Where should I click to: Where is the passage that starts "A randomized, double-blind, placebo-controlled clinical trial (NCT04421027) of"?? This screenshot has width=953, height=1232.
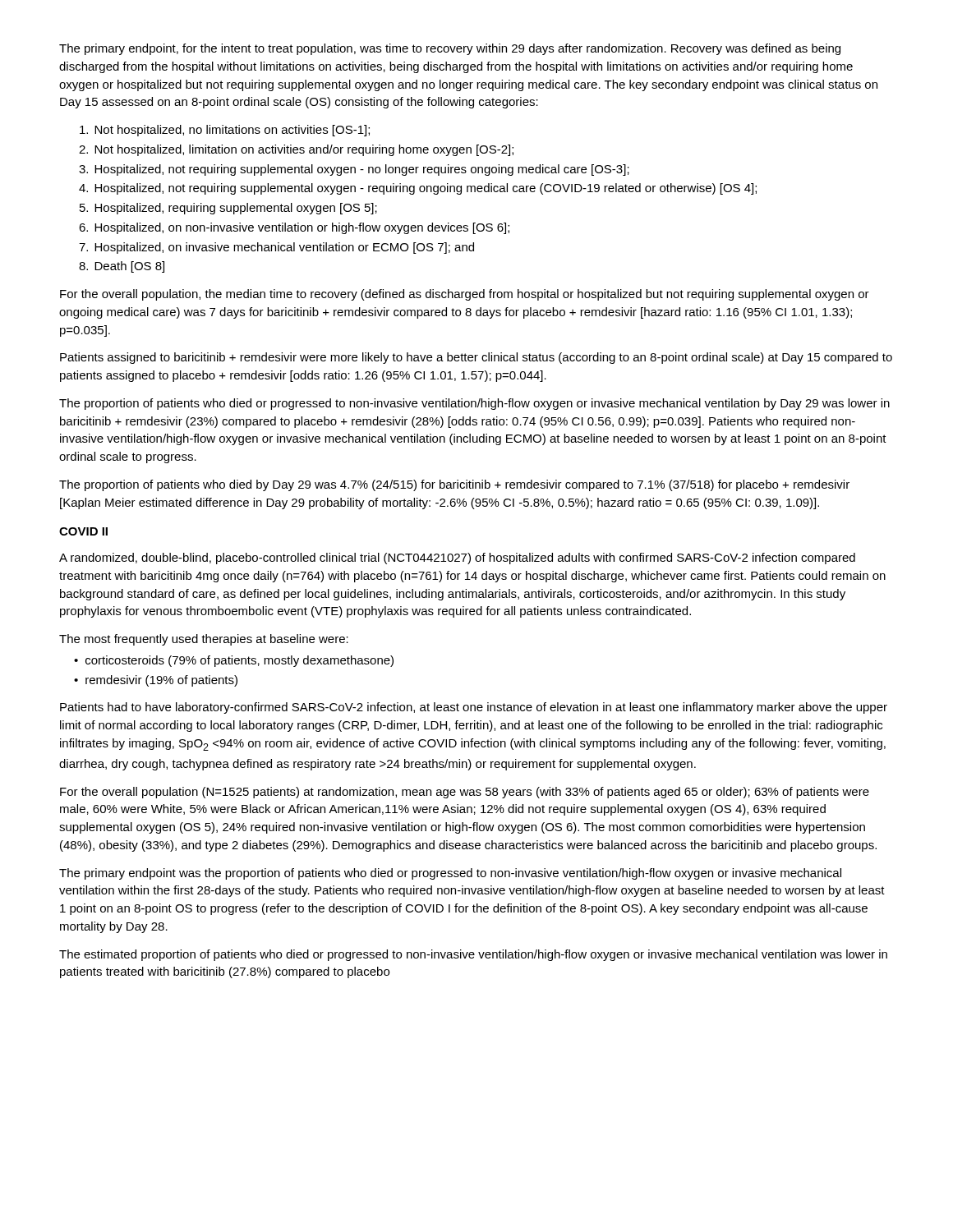[x=473, y=584]
